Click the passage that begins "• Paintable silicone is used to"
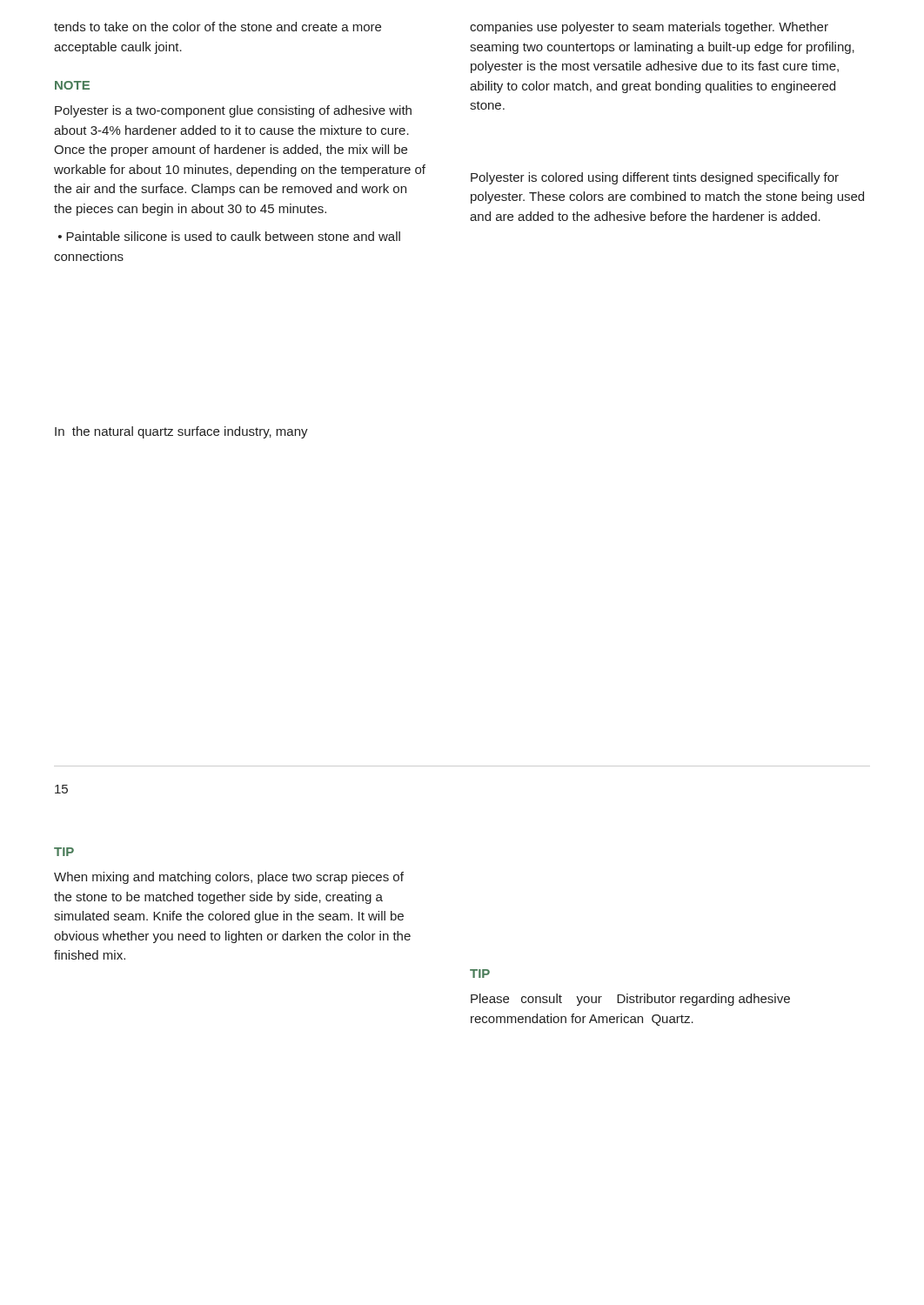 241,247
